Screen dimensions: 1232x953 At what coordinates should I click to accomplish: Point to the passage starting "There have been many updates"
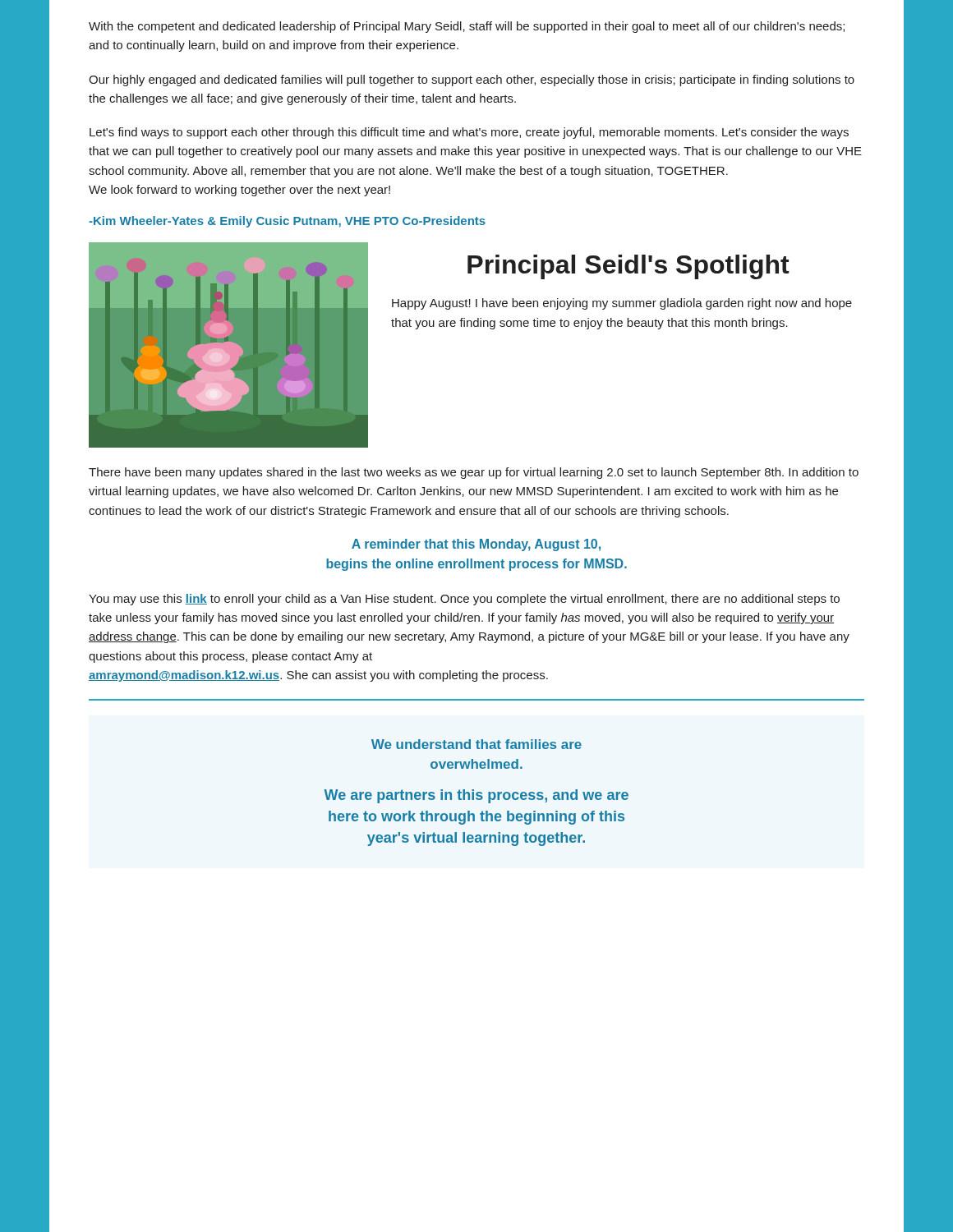[x=474, y=491]
